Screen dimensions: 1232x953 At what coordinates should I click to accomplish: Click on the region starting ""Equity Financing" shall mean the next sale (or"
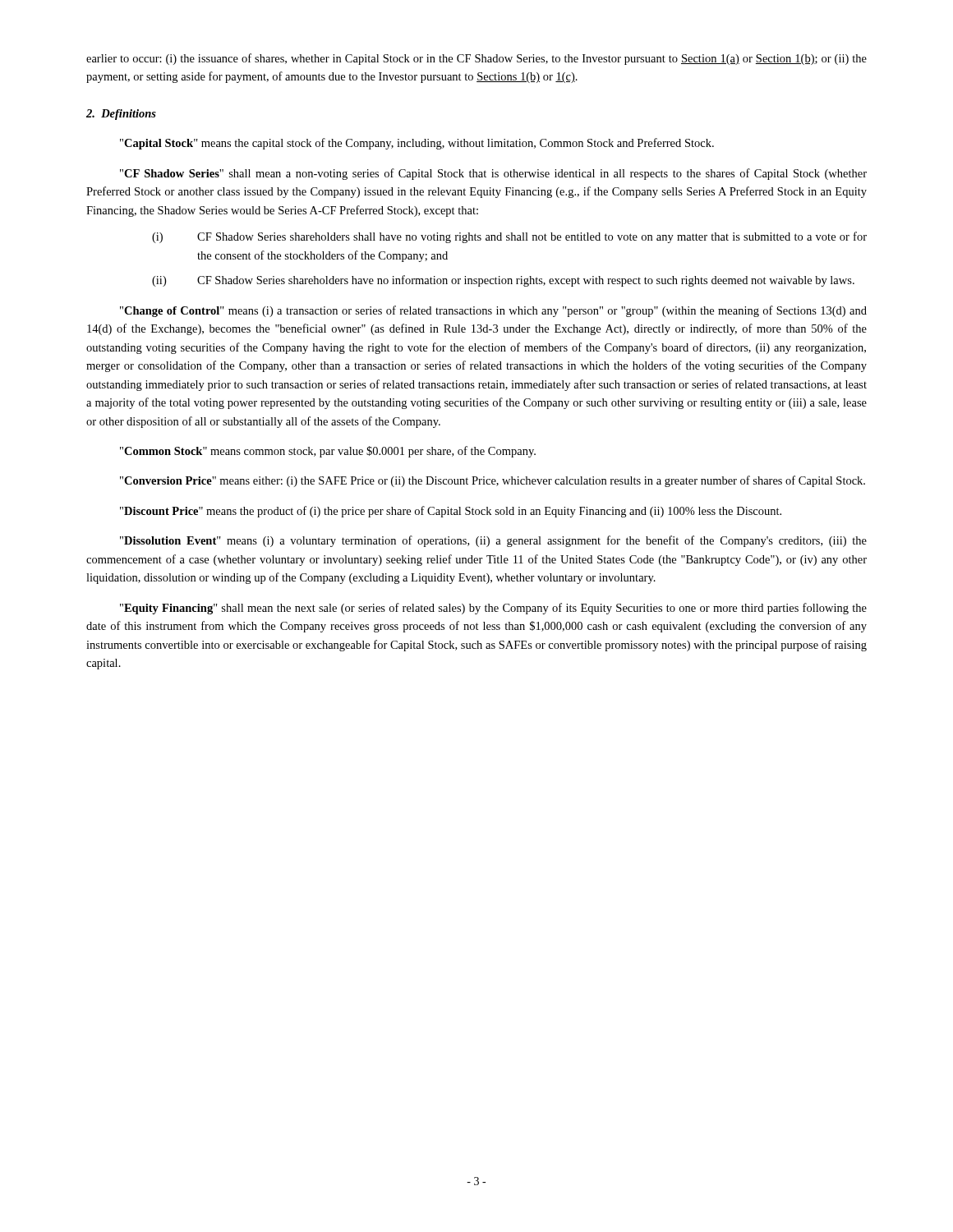[x=476, y=636]
